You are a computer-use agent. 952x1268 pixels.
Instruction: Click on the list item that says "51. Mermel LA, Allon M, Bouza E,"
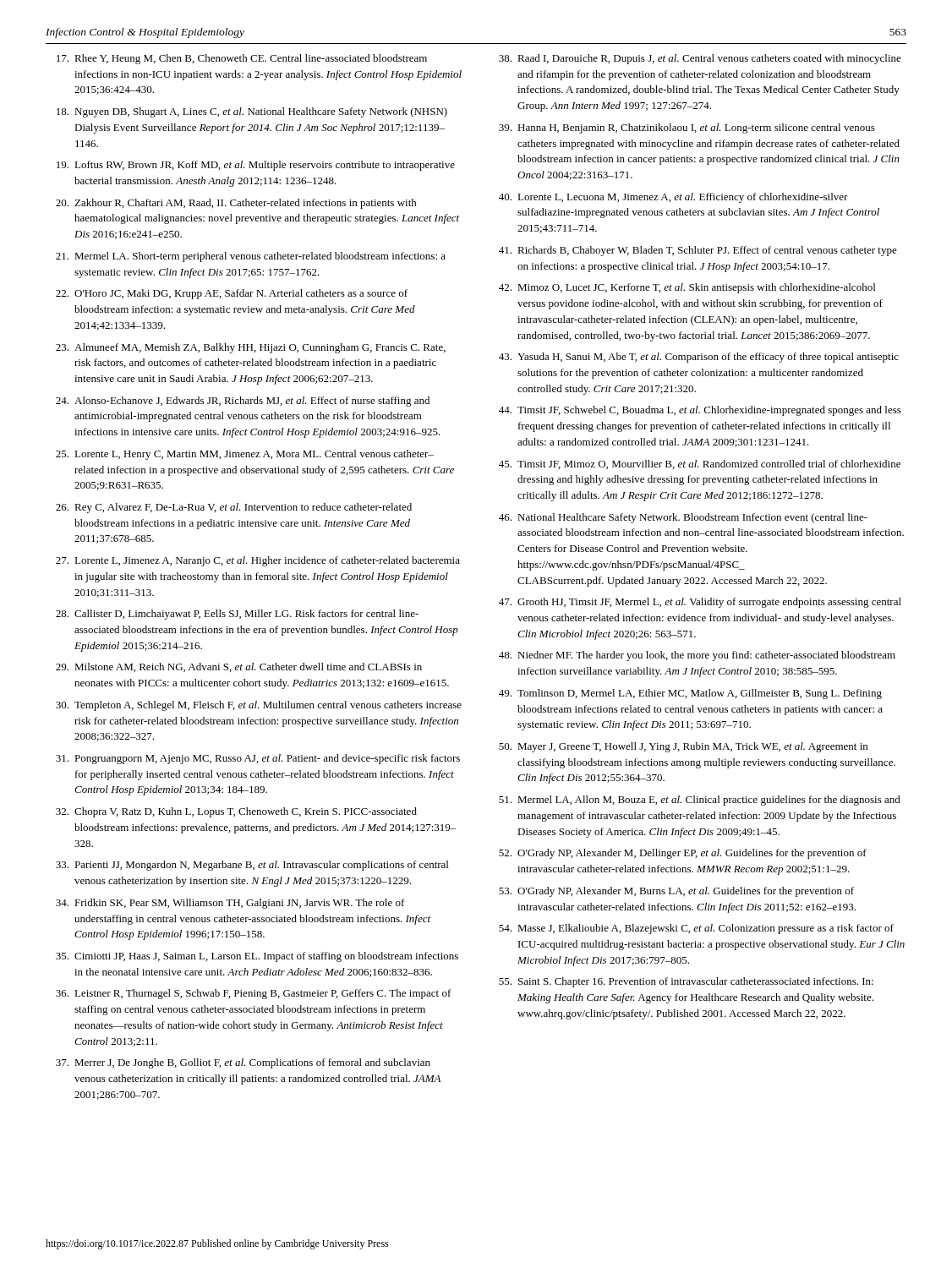pyautogui.click(x=697, y=816)
